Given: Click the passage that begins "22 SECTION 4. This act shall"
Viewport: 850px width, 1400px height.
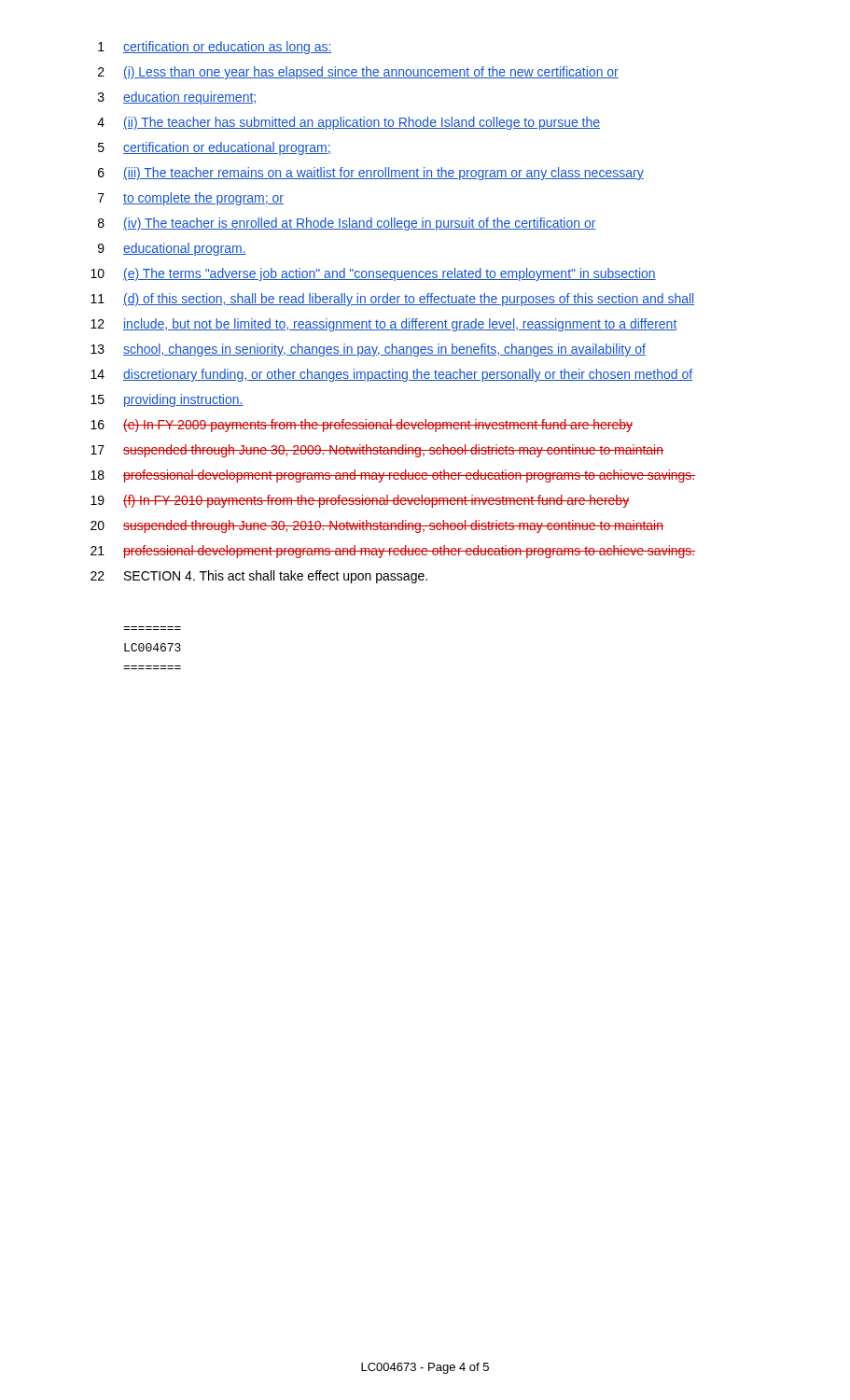Looking at the screenshot, I should tap(434, 576).
